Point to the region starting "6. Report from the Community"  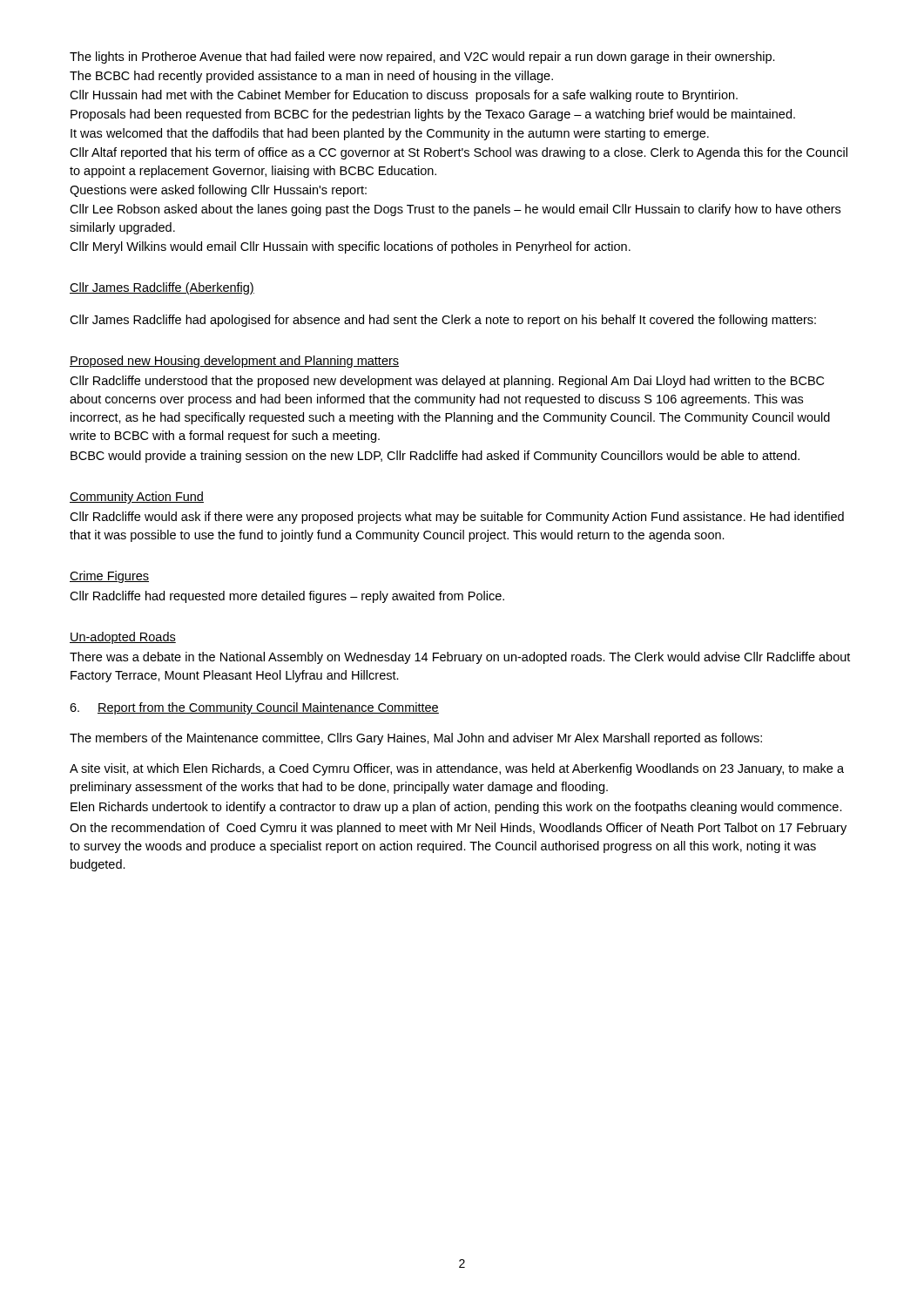pyautogui.click(x=254, y=708)
